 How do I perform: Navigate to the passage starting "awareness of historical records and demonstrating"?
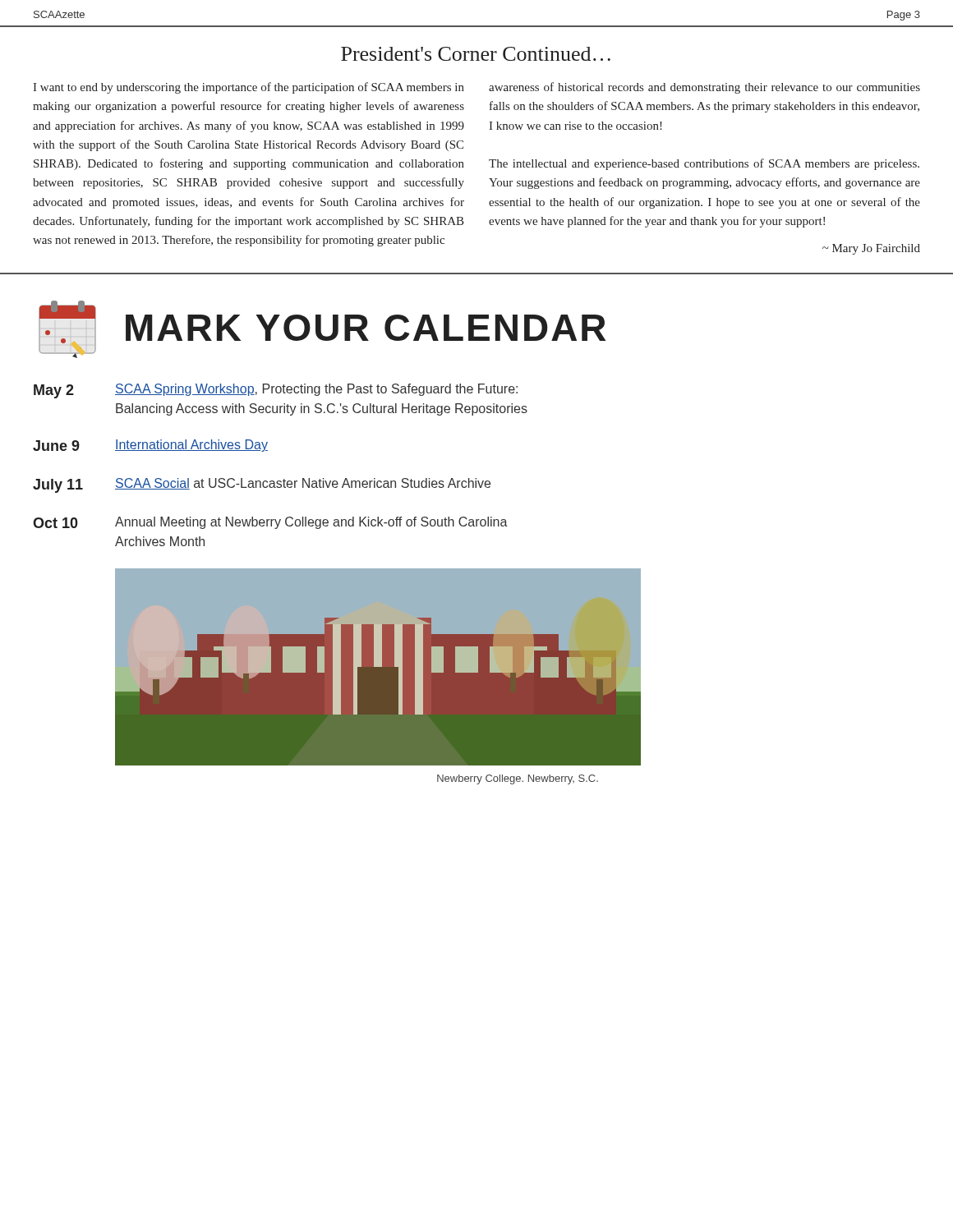click(704, 169)
